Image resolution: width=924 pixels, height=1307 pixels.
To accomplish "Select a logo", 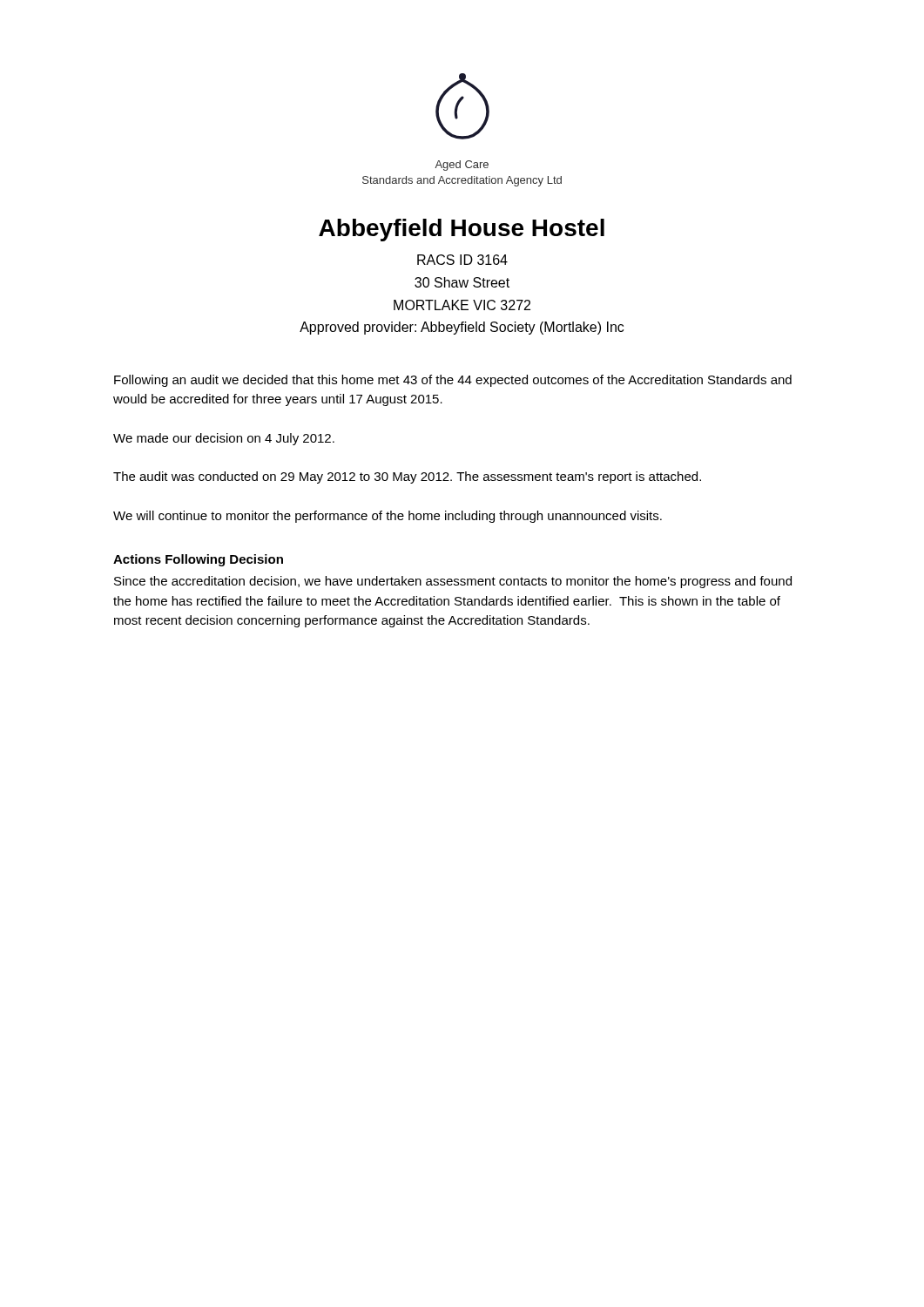I will 462,129.
